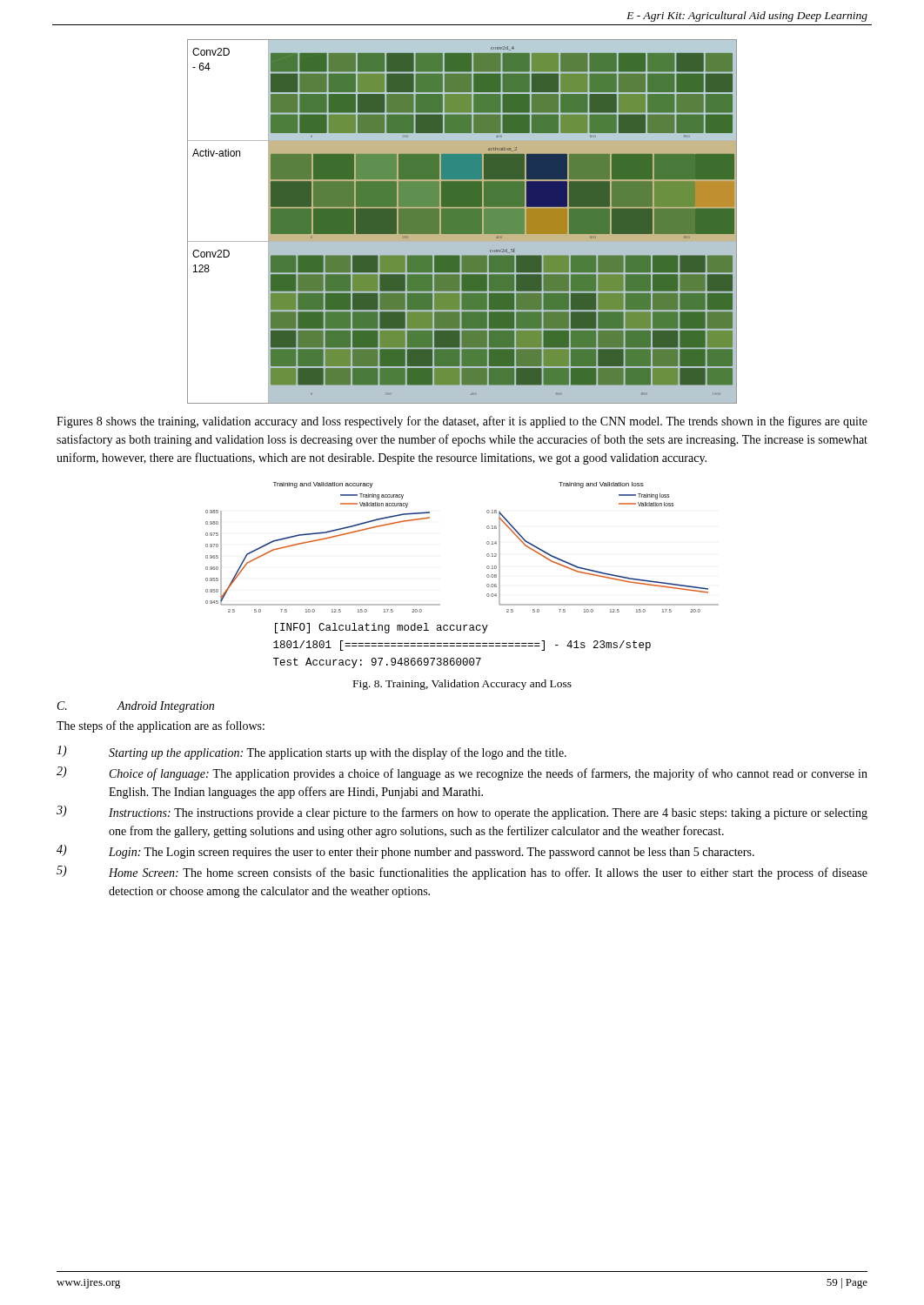Click on the list item that says "4) Login: The Login screen requires the user"
The width and height of the screenshot is (924, 1305).
click(462, 852)
